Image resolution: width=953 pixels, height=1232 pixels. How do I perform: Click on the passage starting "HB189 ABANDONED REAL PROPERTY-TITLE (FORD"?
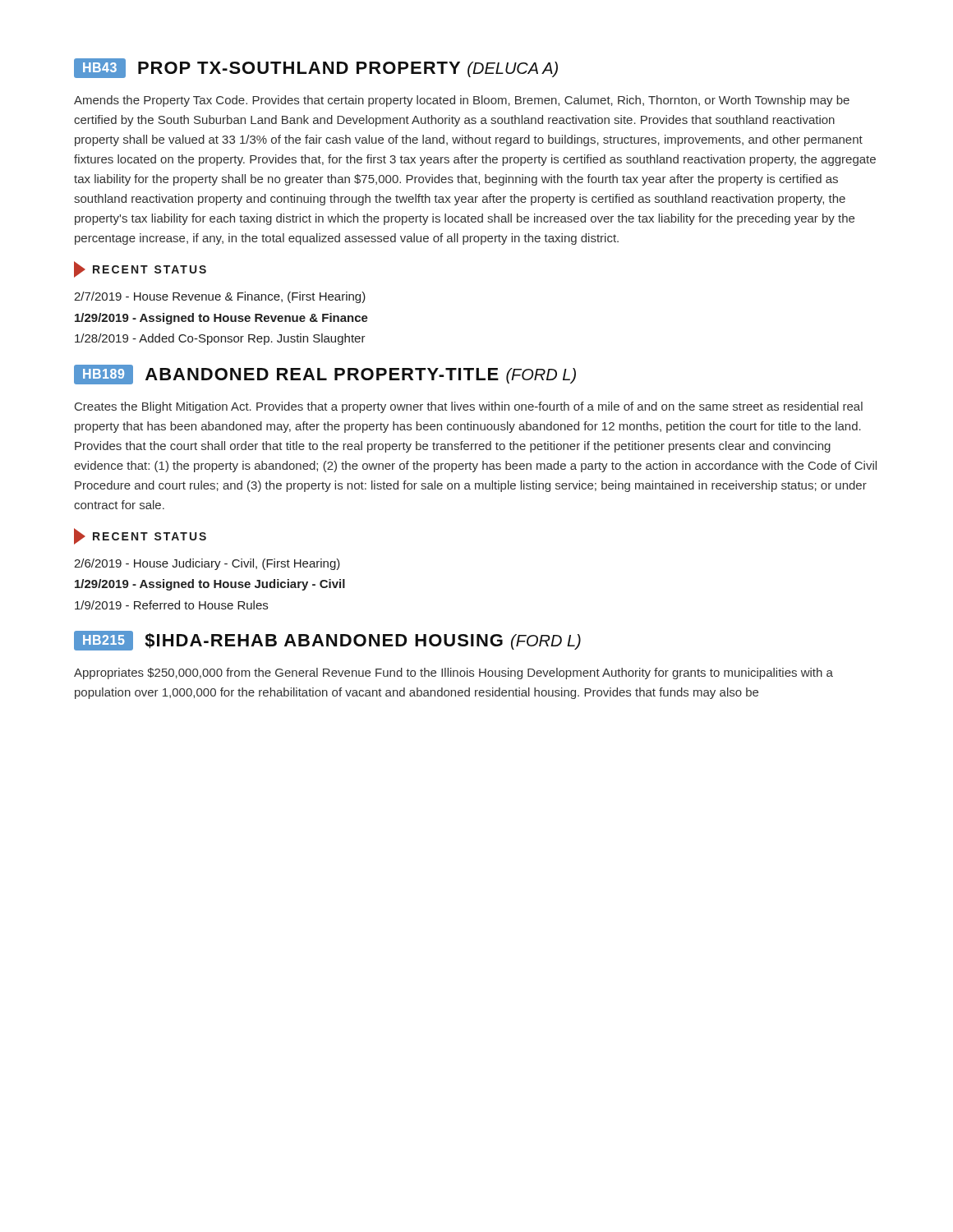tap(325, 374)
